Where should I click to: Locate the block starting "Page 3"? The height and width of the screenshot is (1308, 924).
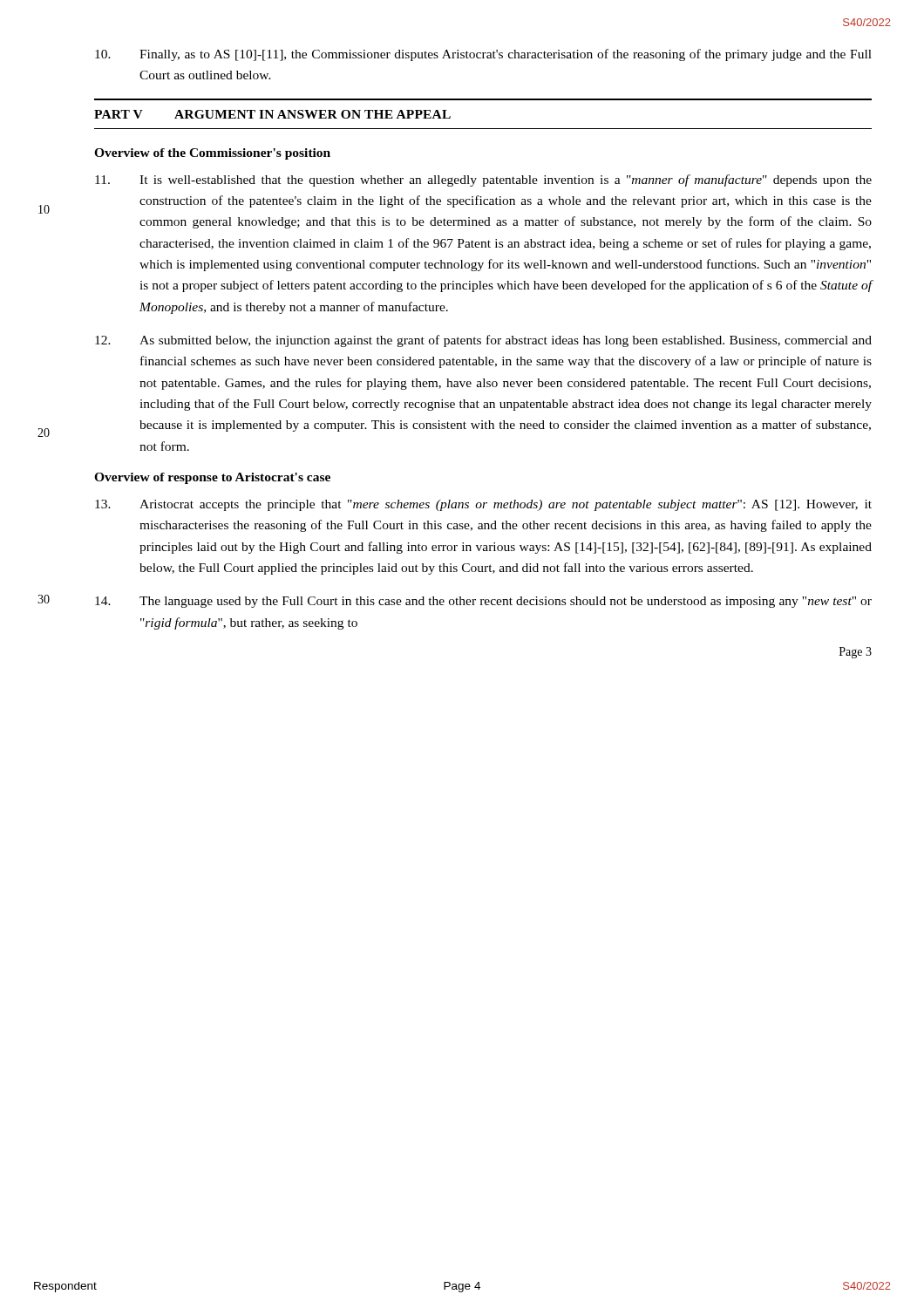click(x=855, y=652)
